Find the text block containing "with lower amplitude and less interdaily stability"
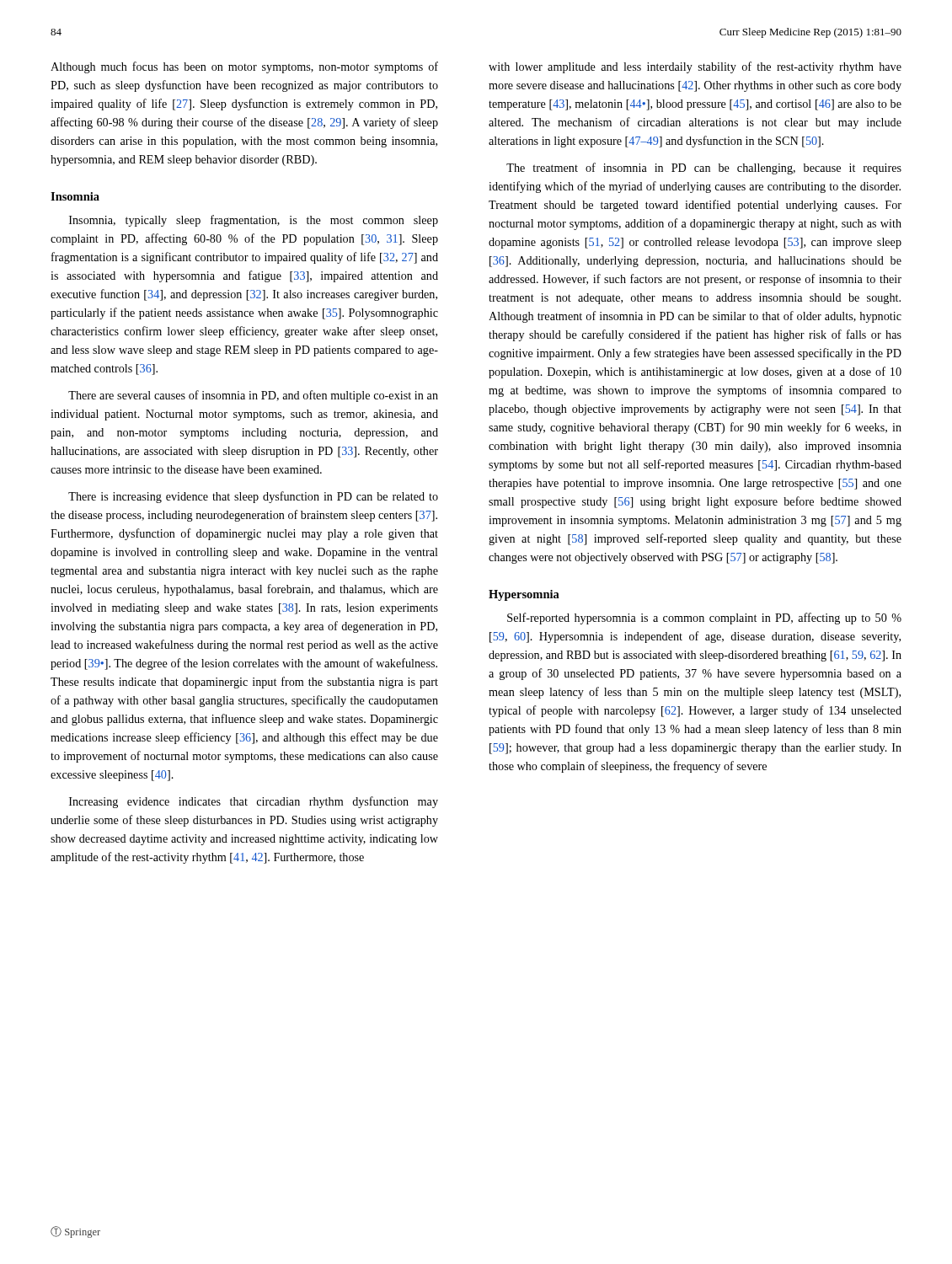This screenshot has width=952, height=1264. [x=695, y=312]
